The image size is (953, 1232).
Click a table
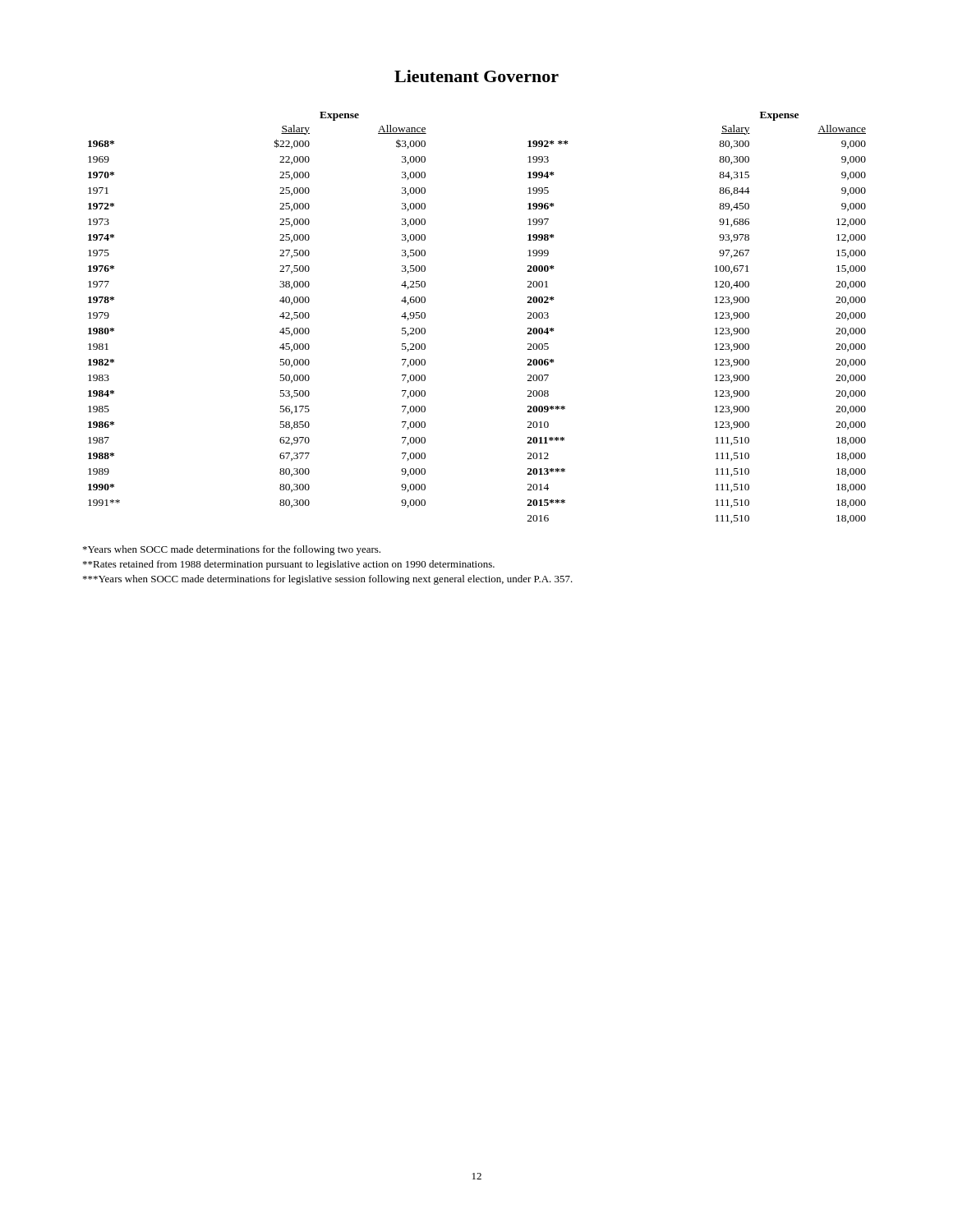(x=476, y=316)
